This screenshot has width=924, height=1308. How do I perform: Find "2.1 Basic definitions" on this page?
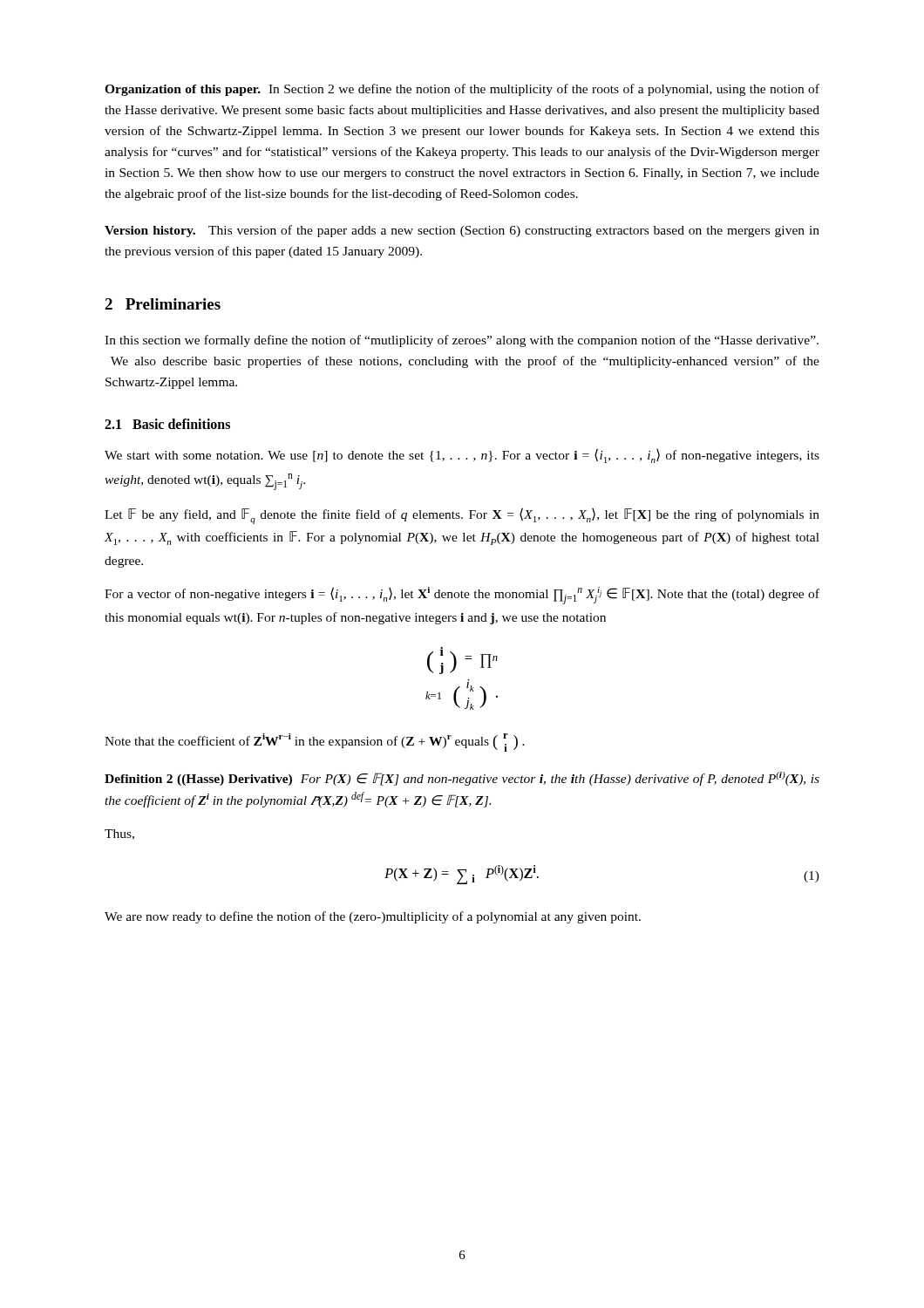(168, 424)
